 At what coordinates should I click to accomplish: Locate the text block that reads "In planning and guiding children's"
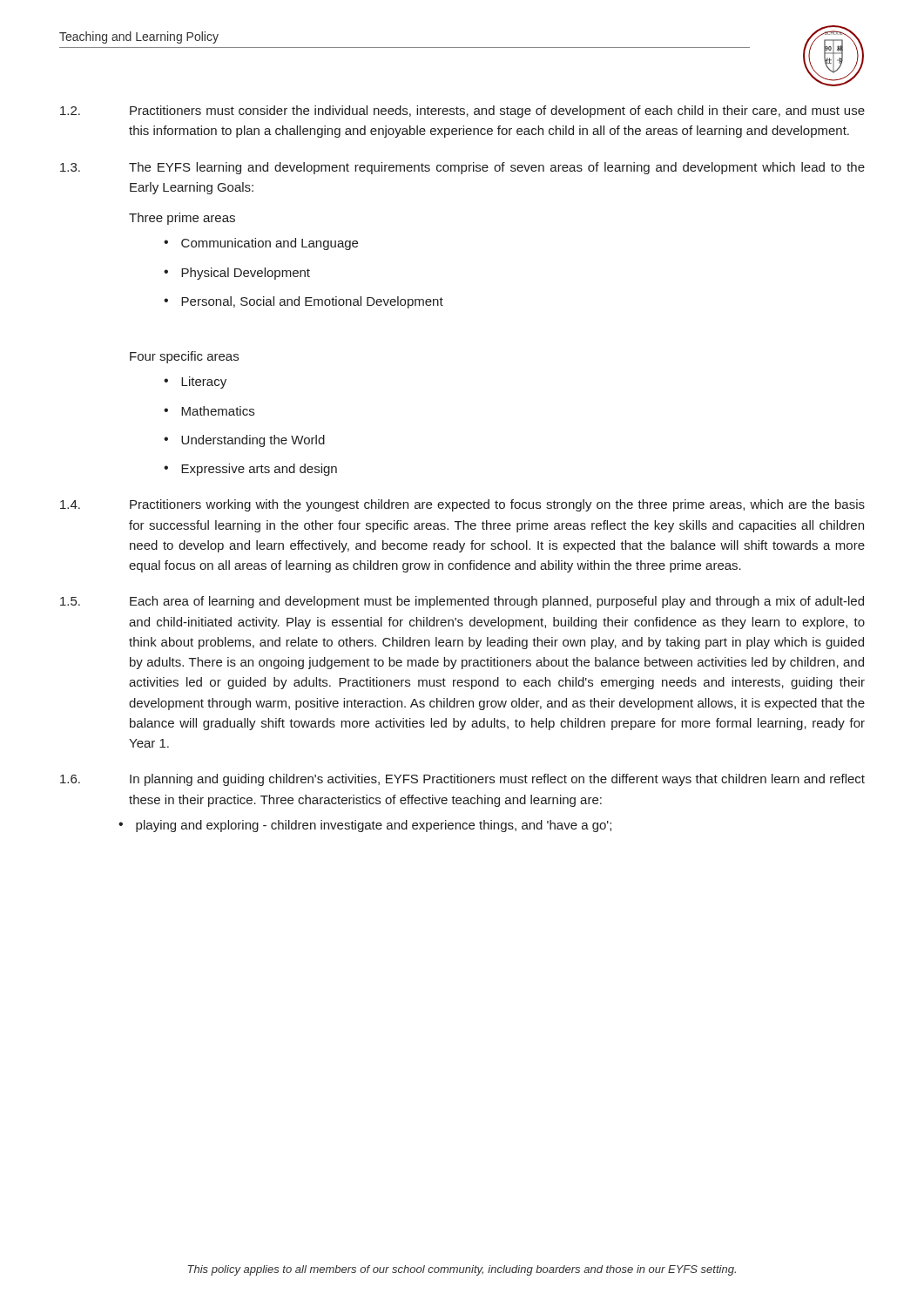click(x=497, y=789)
